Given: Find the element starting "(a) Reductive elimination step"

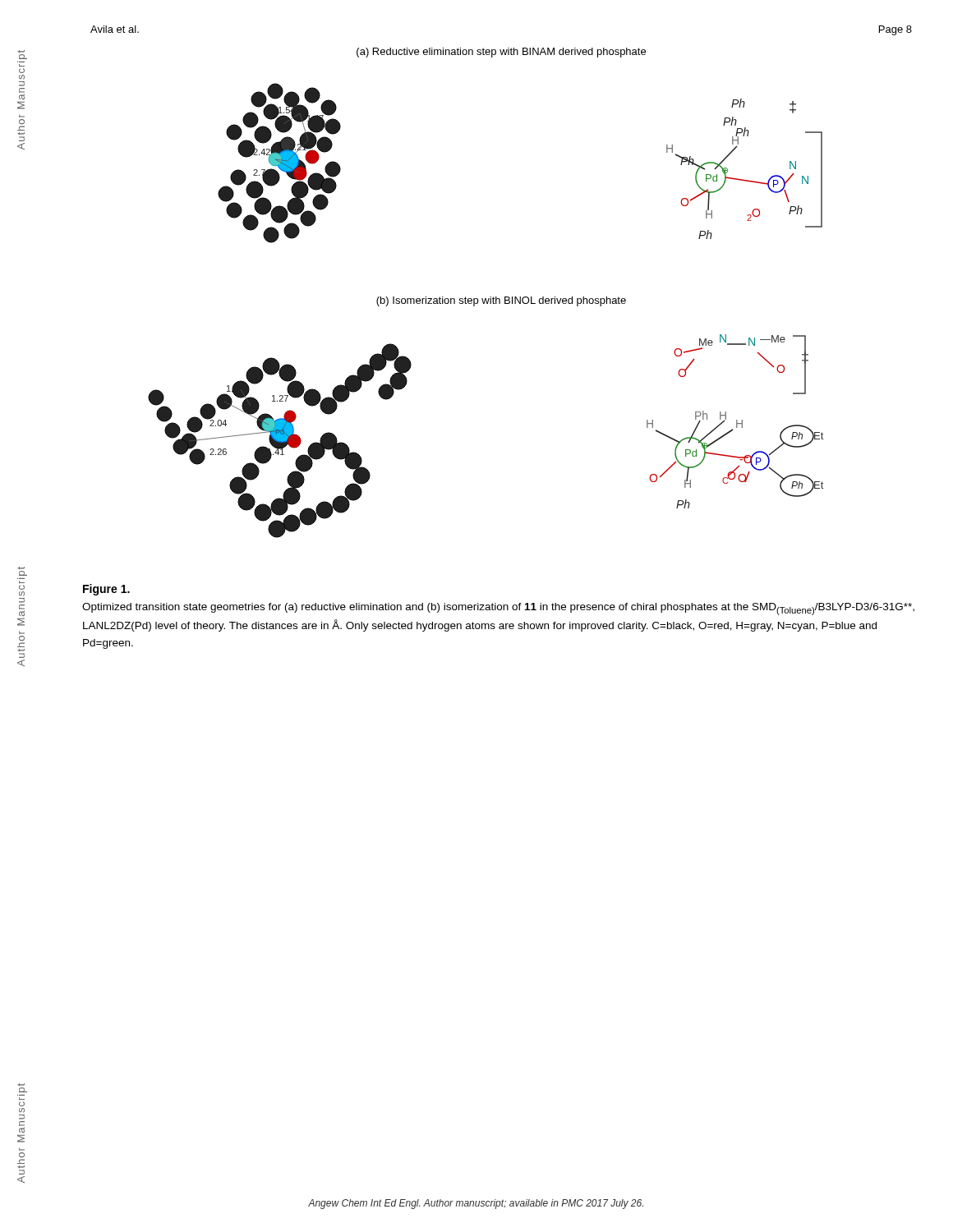Looking at the screenshot, I should [501, 51].
